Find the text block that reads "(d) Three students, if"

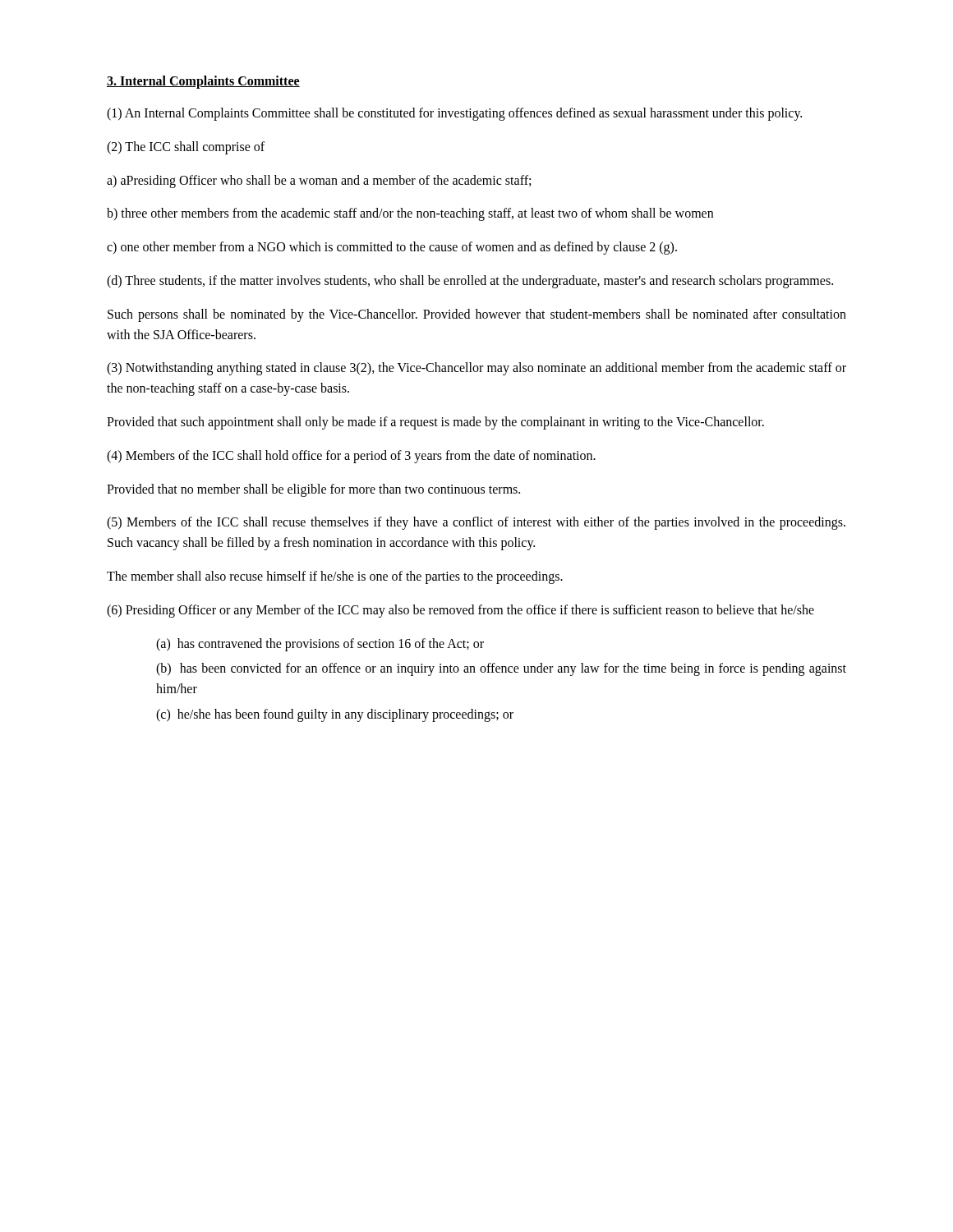(470, 280)
